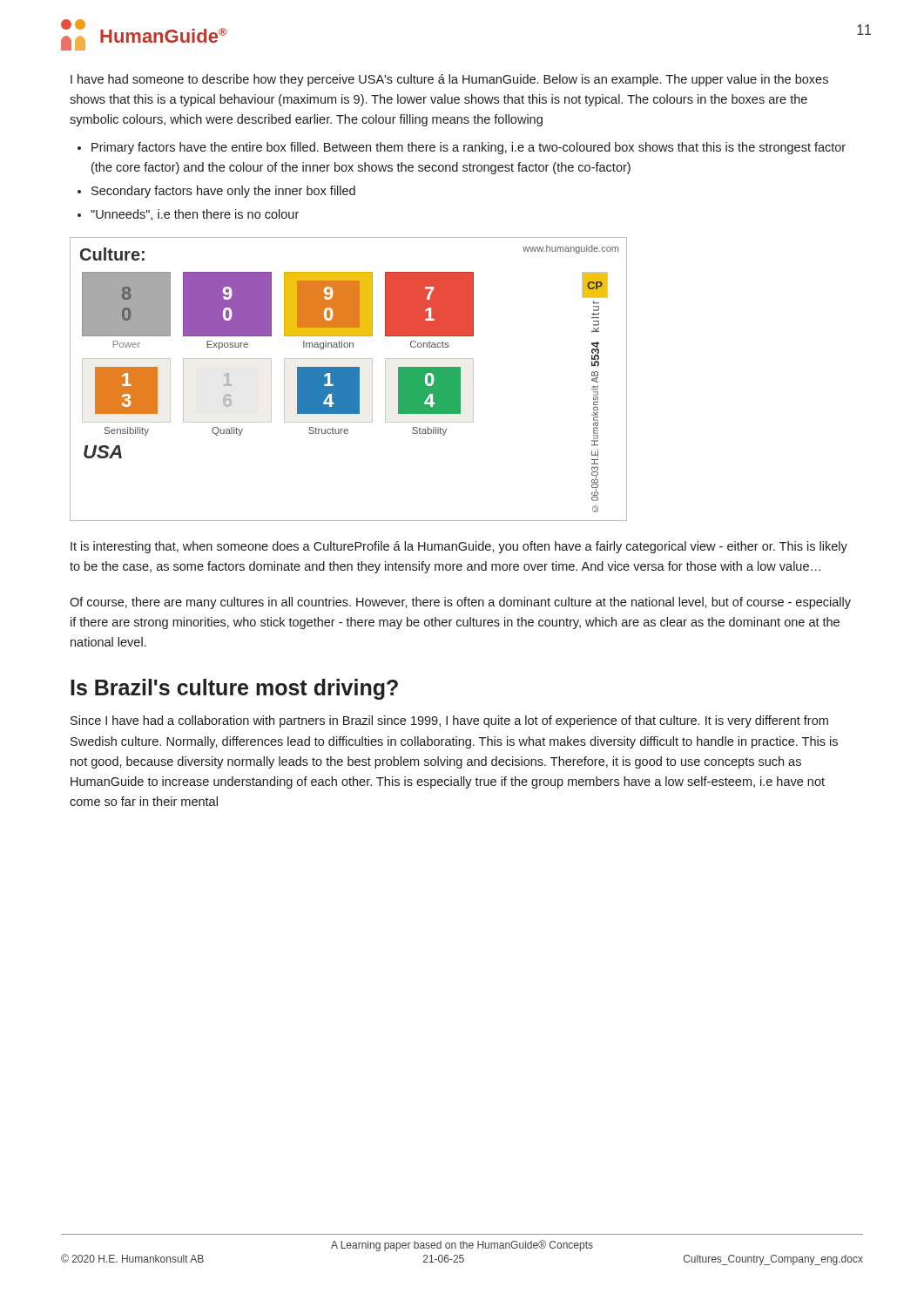Find the text starting "Is Brazil's culture"

click(x=234, y=688)
